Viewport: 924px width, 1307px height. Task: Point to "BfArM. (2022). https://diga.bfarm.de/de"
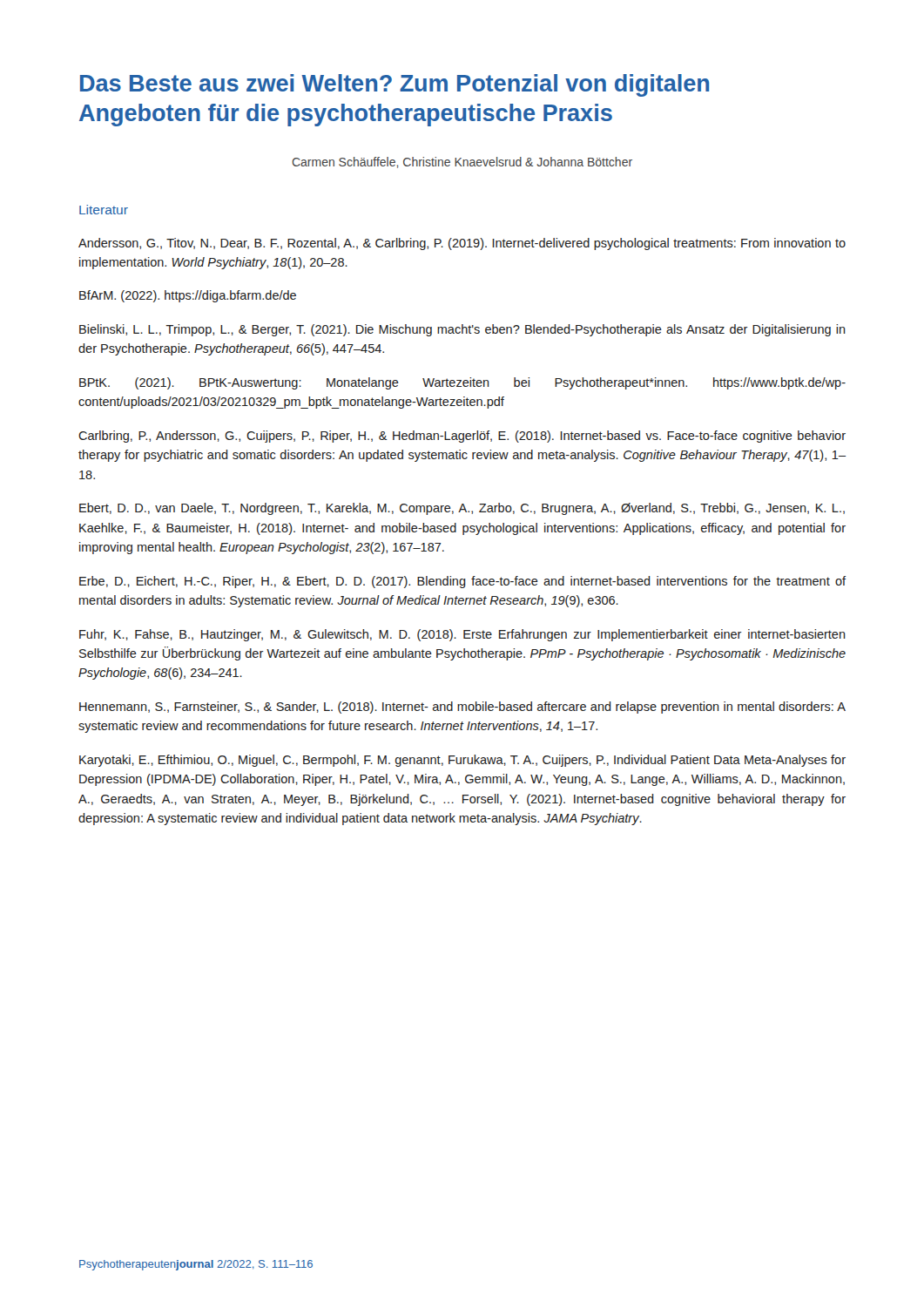[x=188, y=296]
